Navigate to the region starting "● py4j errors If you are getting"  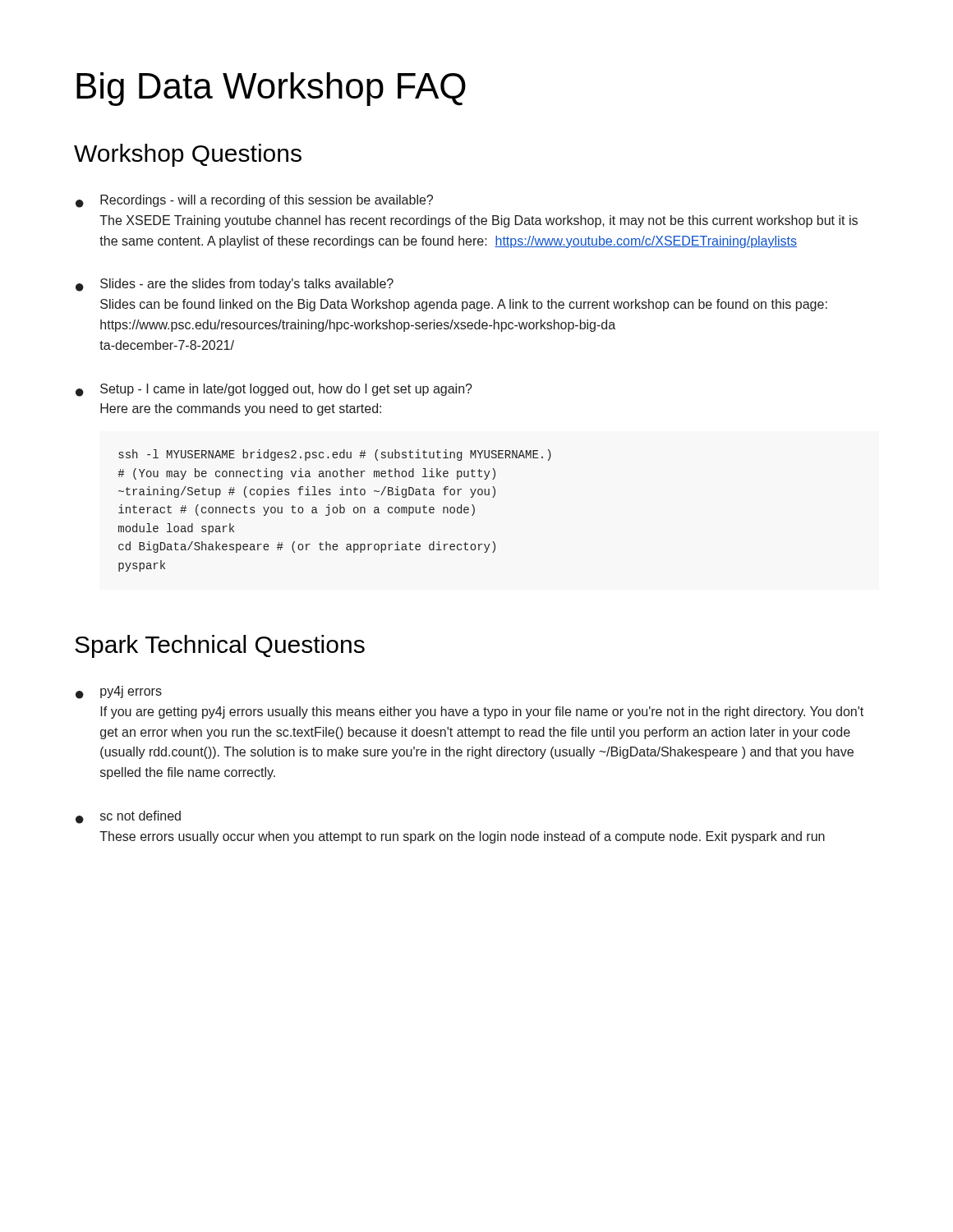click(476, 733)
